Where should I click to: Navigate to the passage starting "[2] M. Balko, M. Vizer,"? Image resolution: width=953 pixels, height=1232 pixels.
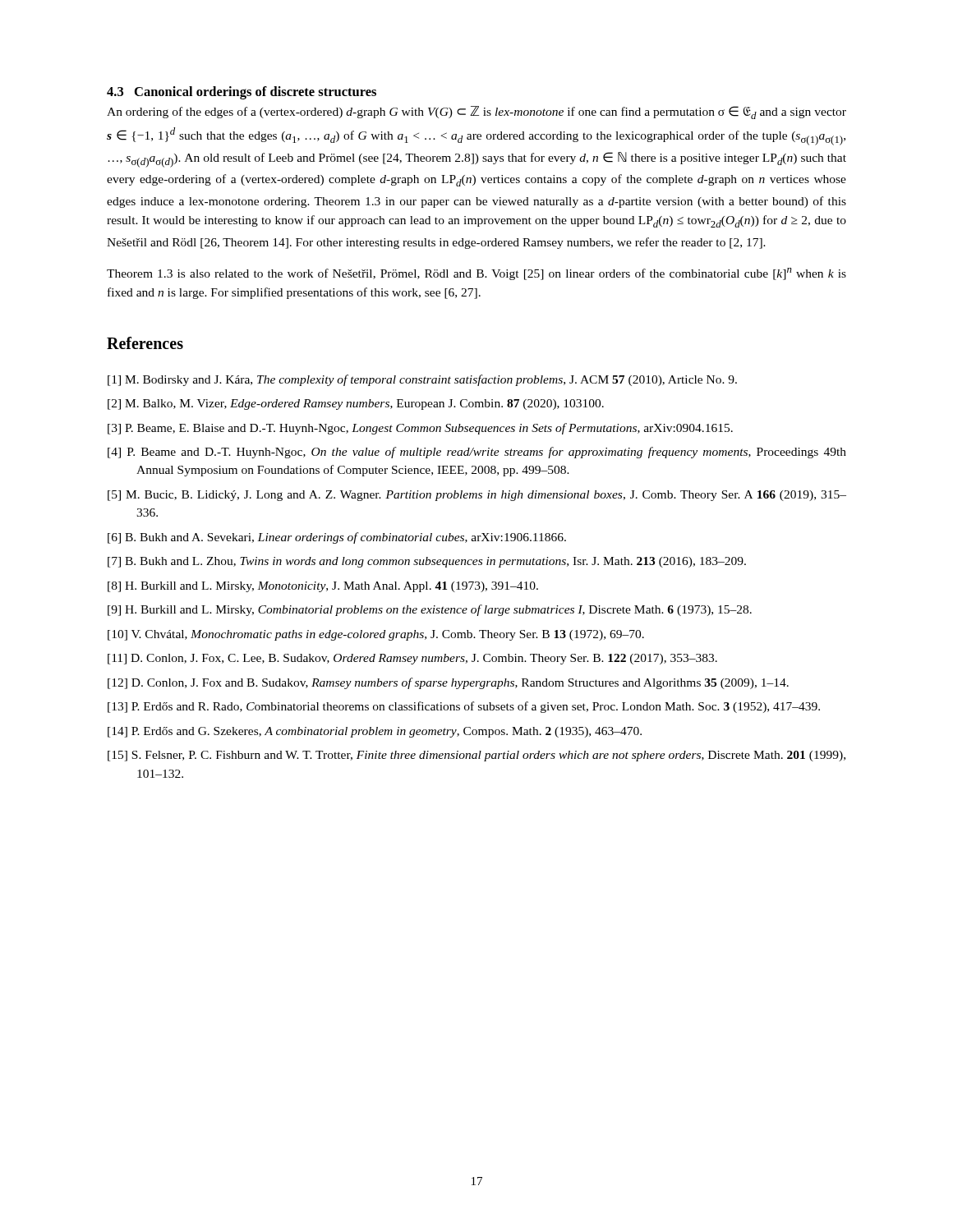tap(356, 403)
